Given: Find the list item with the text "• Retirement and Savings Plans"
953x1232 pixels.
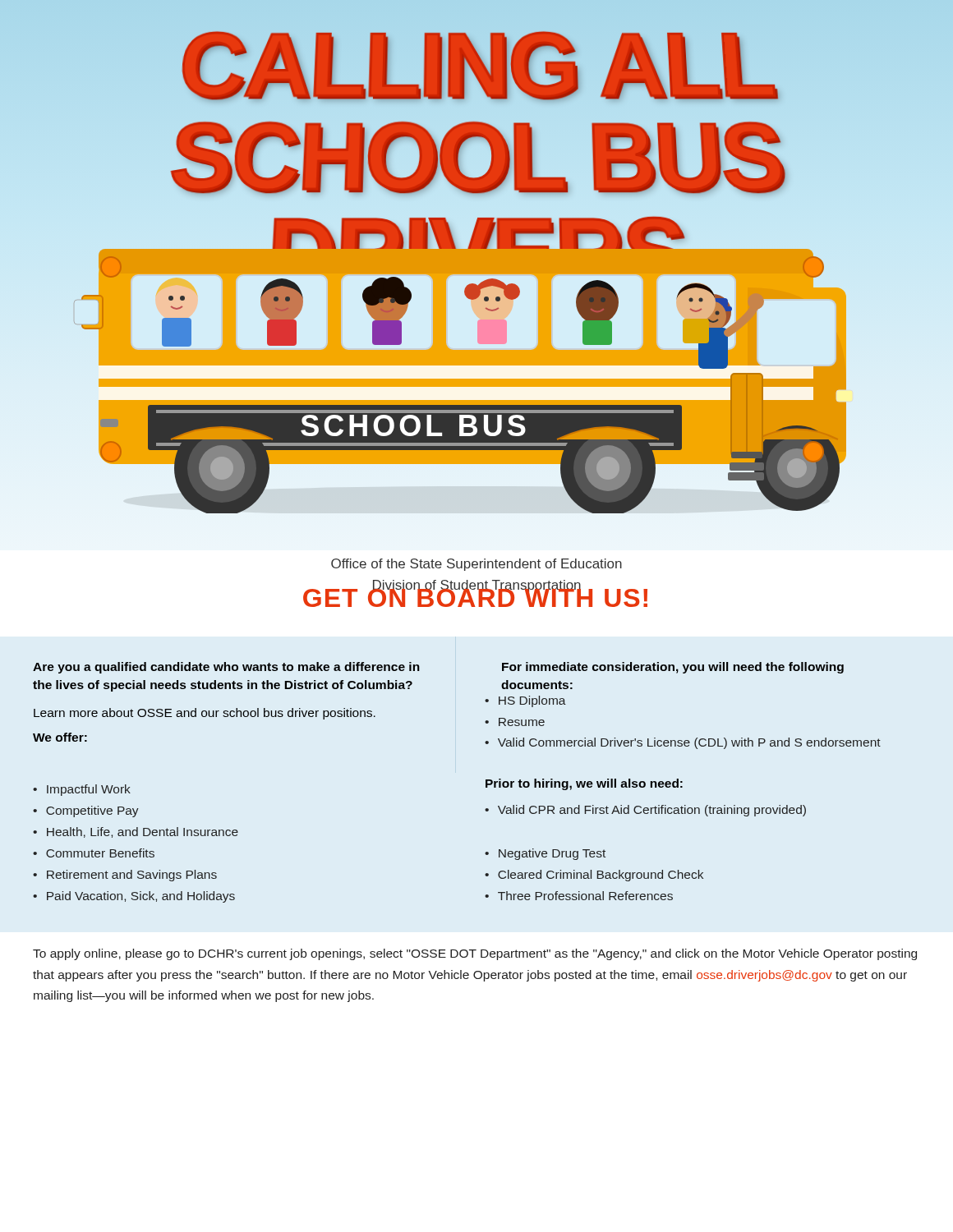Looking at the screenshot, I should pyautogui.click(x=125, y=874).
